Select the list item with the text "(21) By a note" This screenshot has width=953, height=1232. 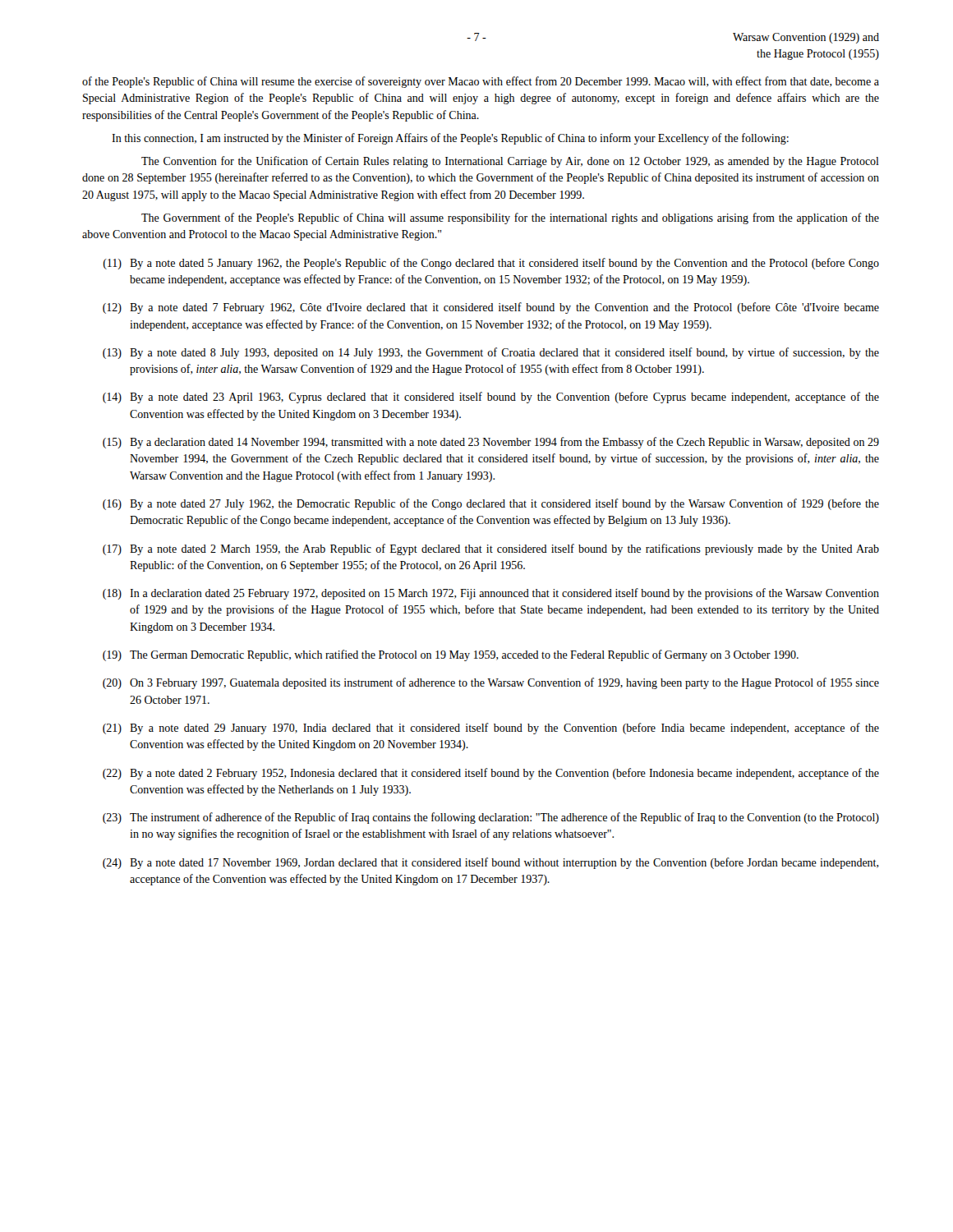click(481, 737)
